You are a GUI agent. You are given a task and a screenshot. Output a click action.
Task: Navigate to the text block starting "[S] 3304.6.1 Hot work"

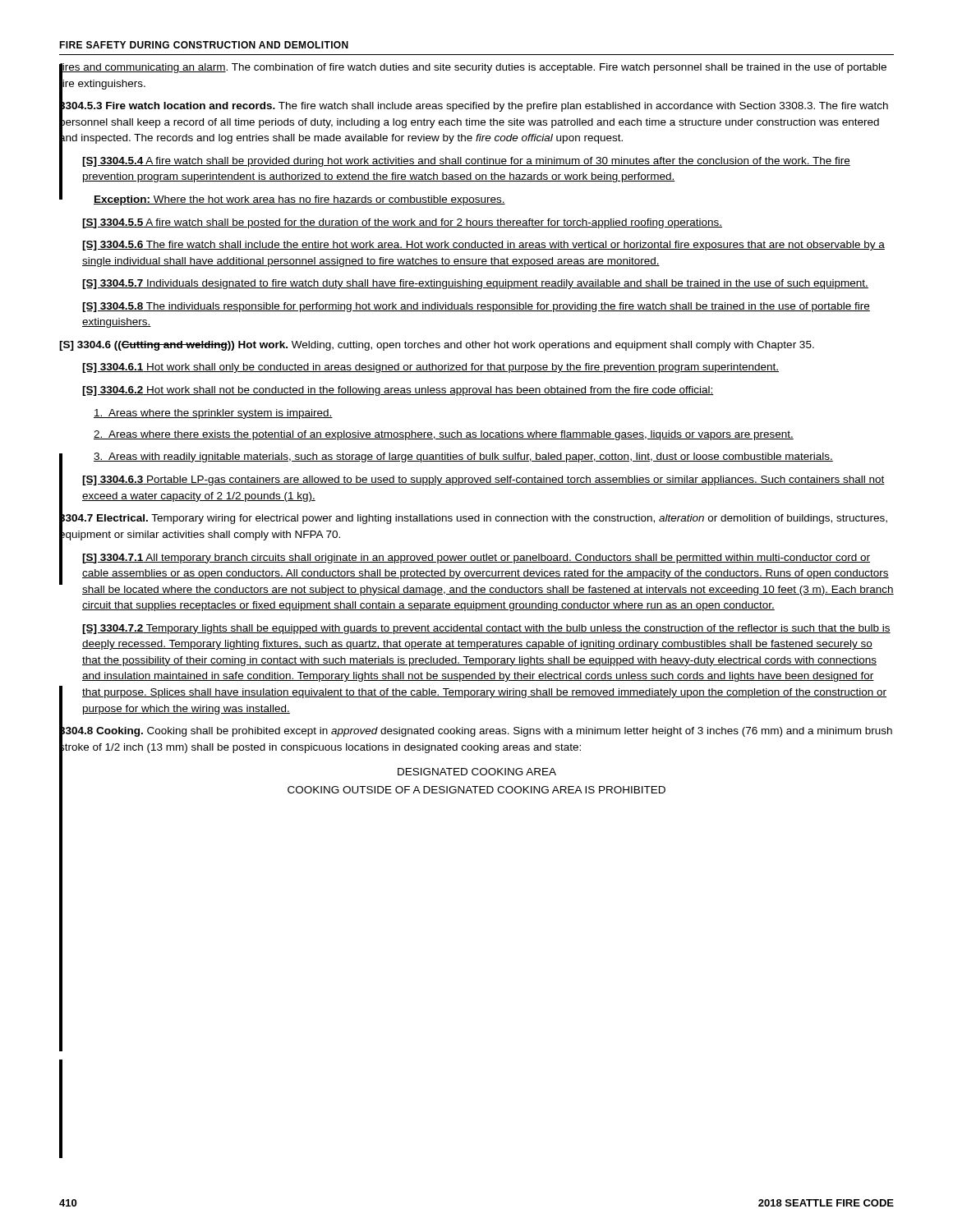coord(431,367)
